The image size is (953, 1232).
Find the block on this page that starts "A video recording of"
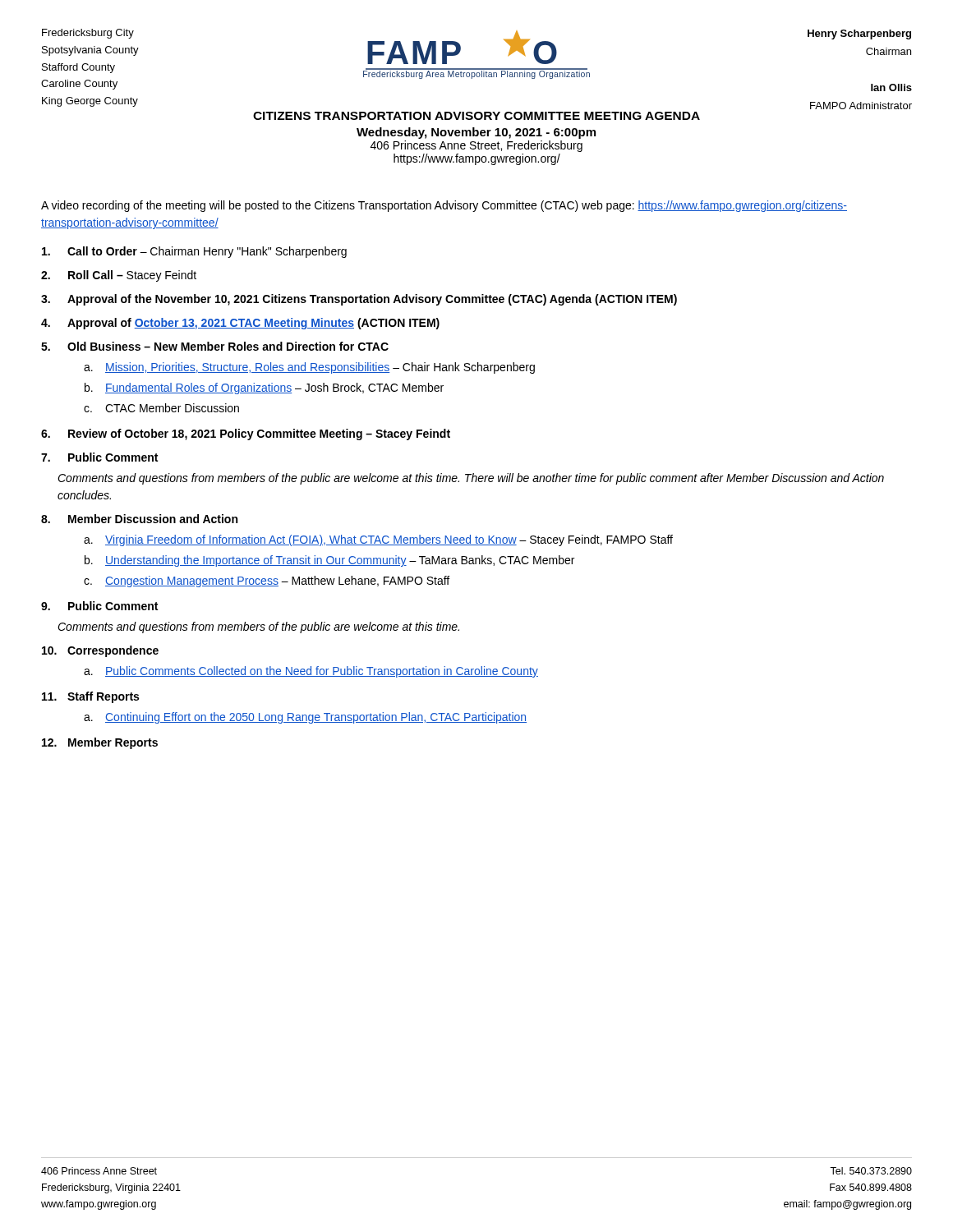(444, 214)
